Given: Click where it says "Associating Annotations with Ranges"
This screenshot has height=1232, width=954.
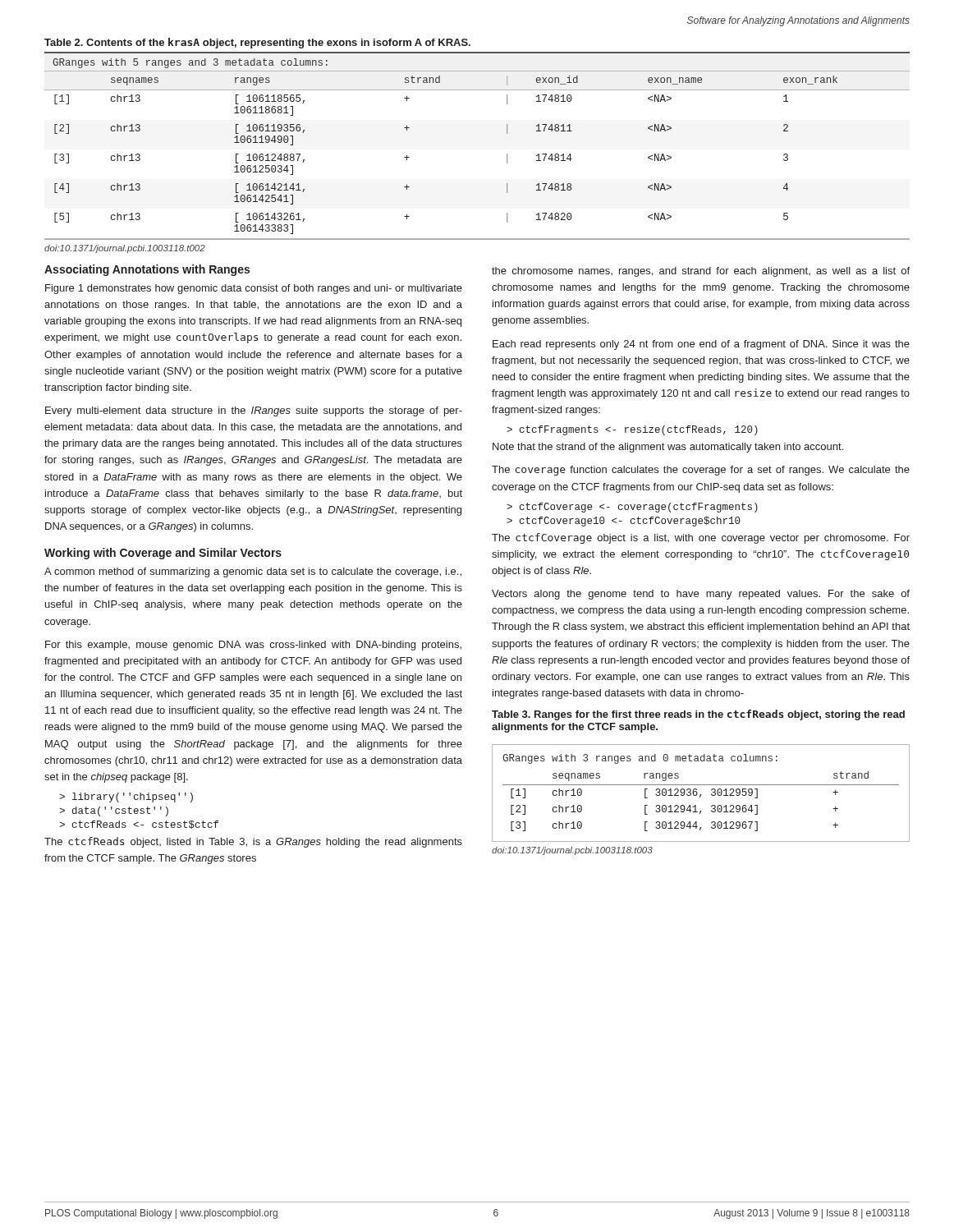Looking at the screenshot, I should click(x=147, y=269).
